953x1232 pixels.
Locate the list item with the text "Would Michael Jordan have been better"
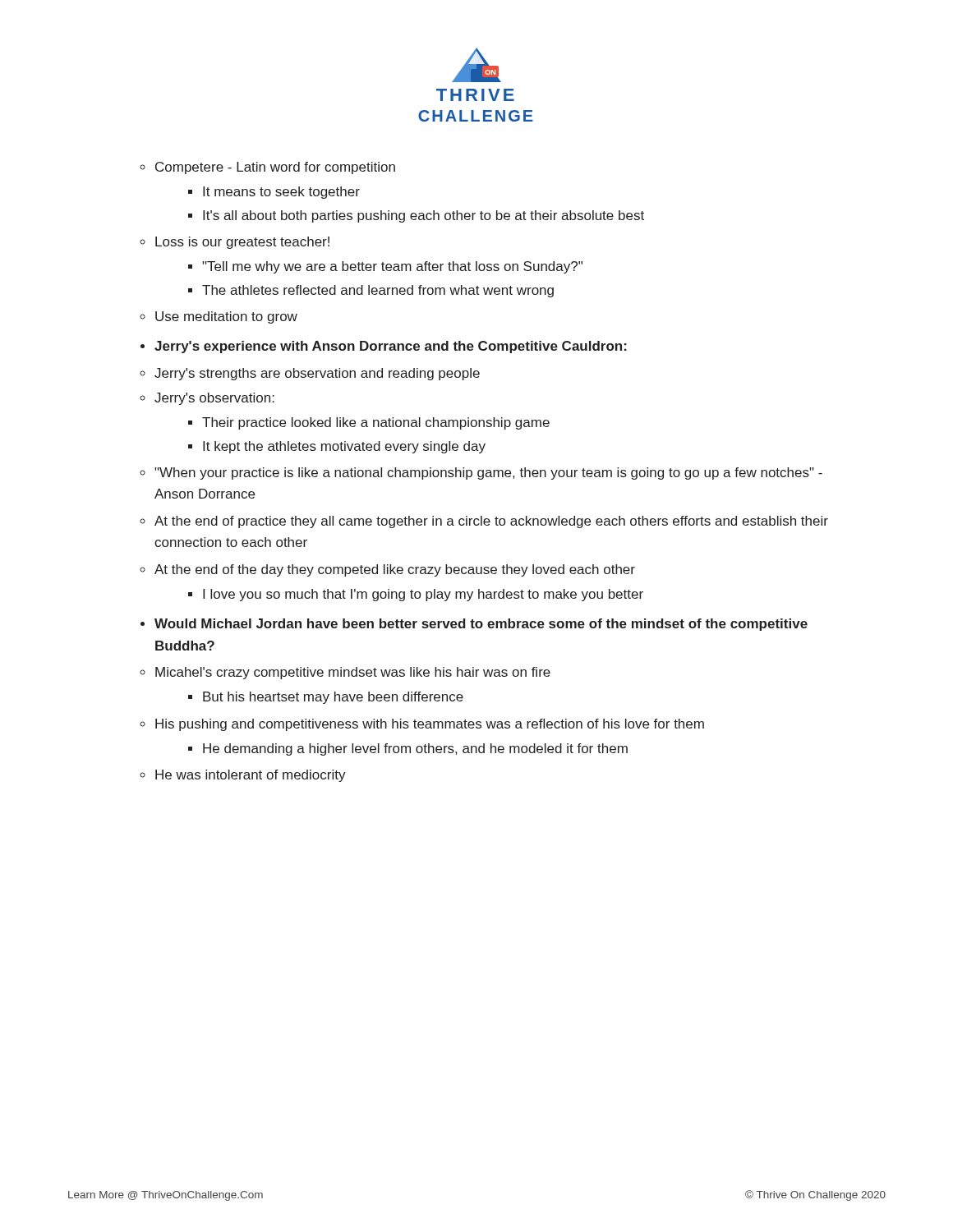pos(481,635)
